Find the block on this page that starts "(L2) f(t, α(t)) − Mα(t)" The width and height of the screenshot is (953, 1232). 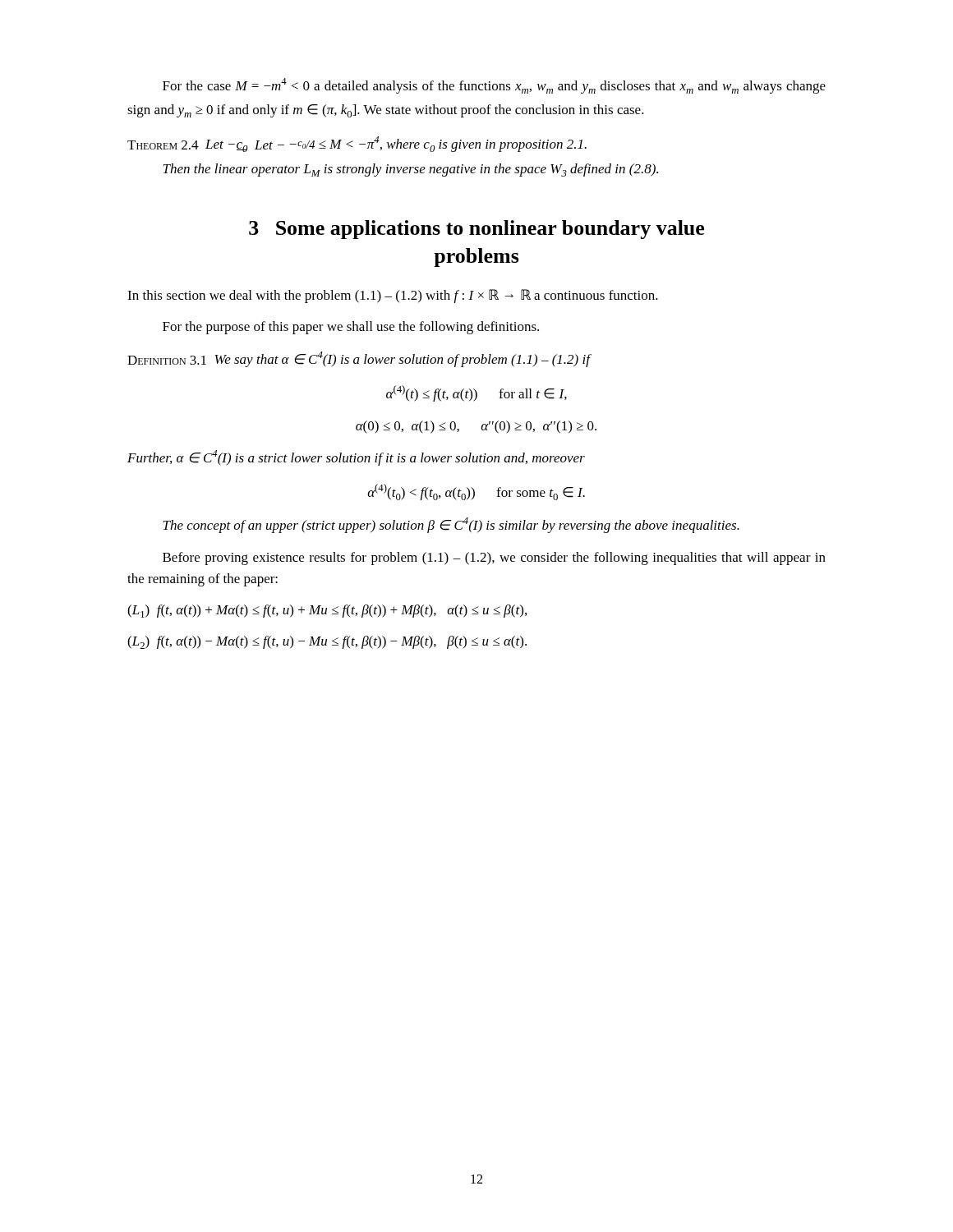coord(327,642)
